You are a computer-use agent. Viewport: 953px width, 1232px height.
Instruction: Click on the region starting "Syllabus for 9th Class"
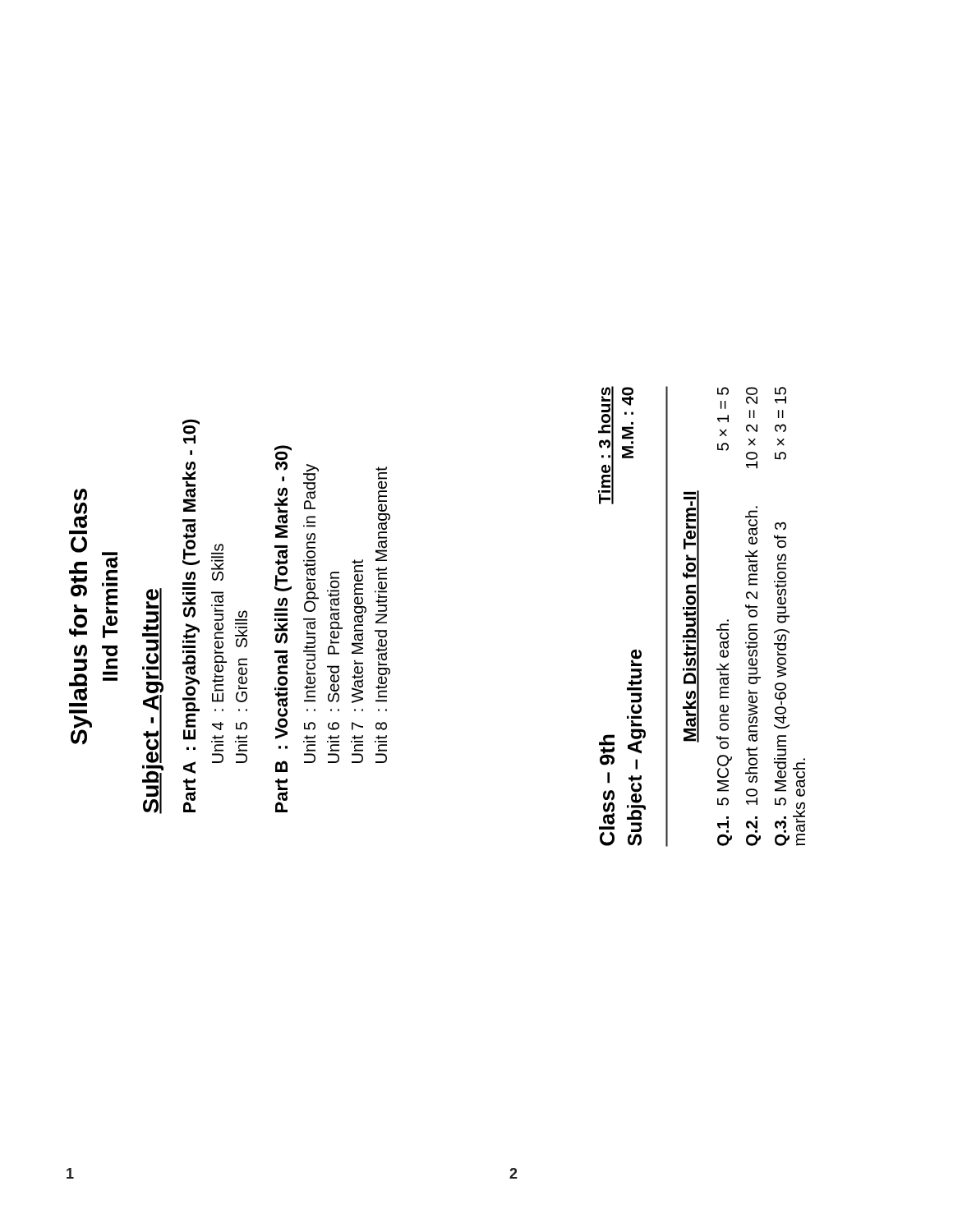click(x=78, y=616)
